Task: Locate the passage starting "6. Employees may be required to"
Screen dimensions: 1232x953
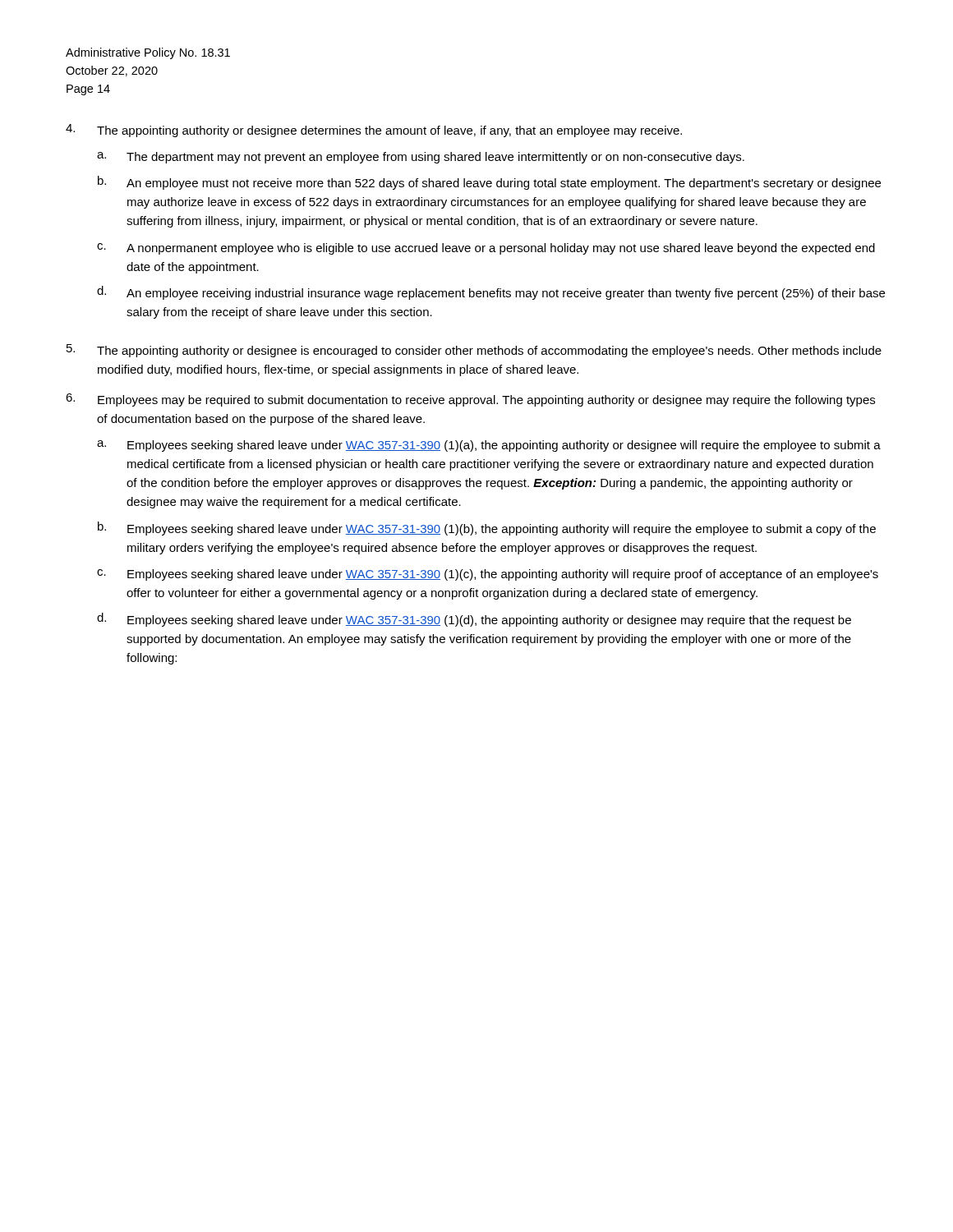Action: [x=476, y=532]
